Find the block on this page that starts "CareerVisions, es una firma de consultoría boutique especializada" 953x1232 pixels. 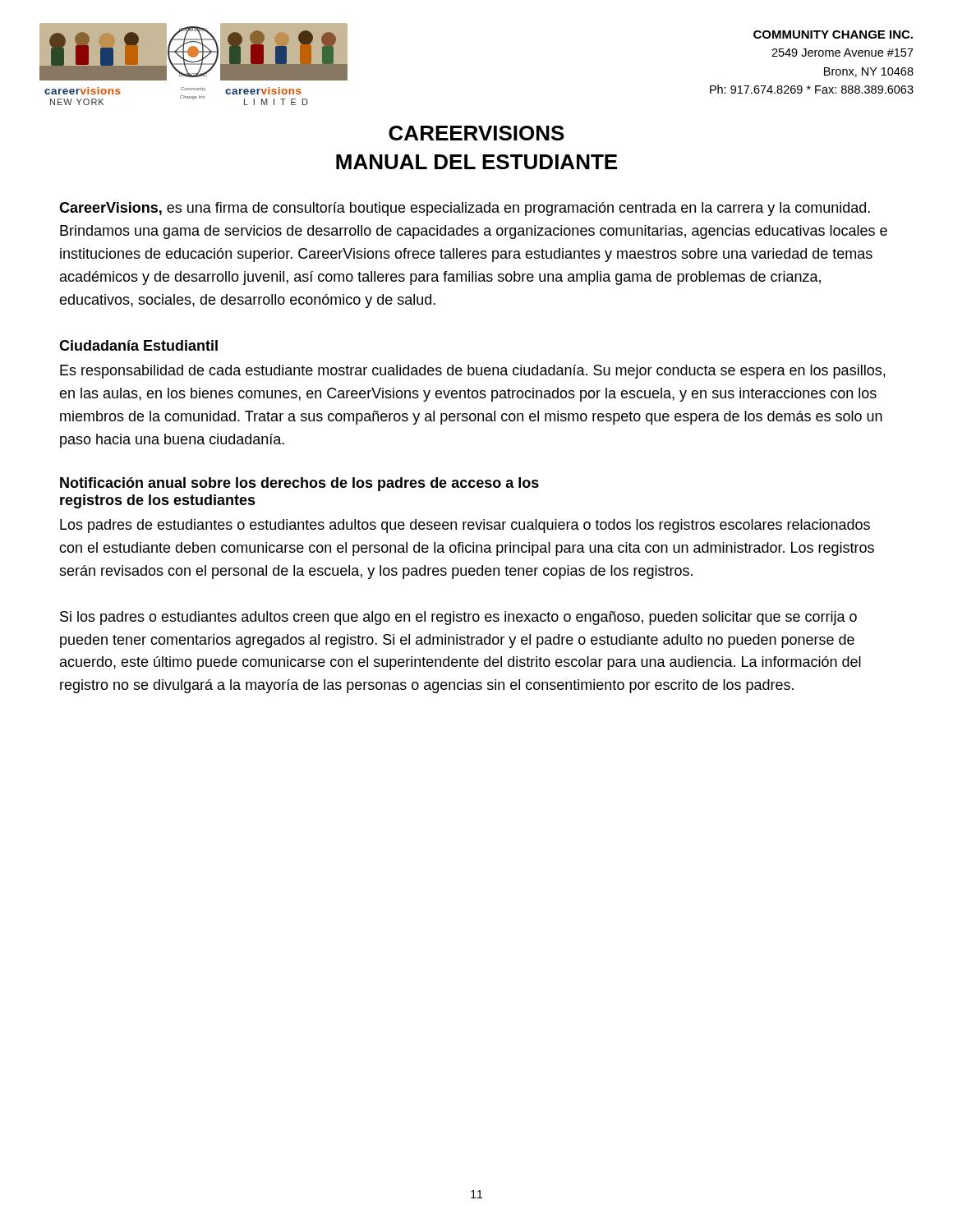[x=473, y=254]
